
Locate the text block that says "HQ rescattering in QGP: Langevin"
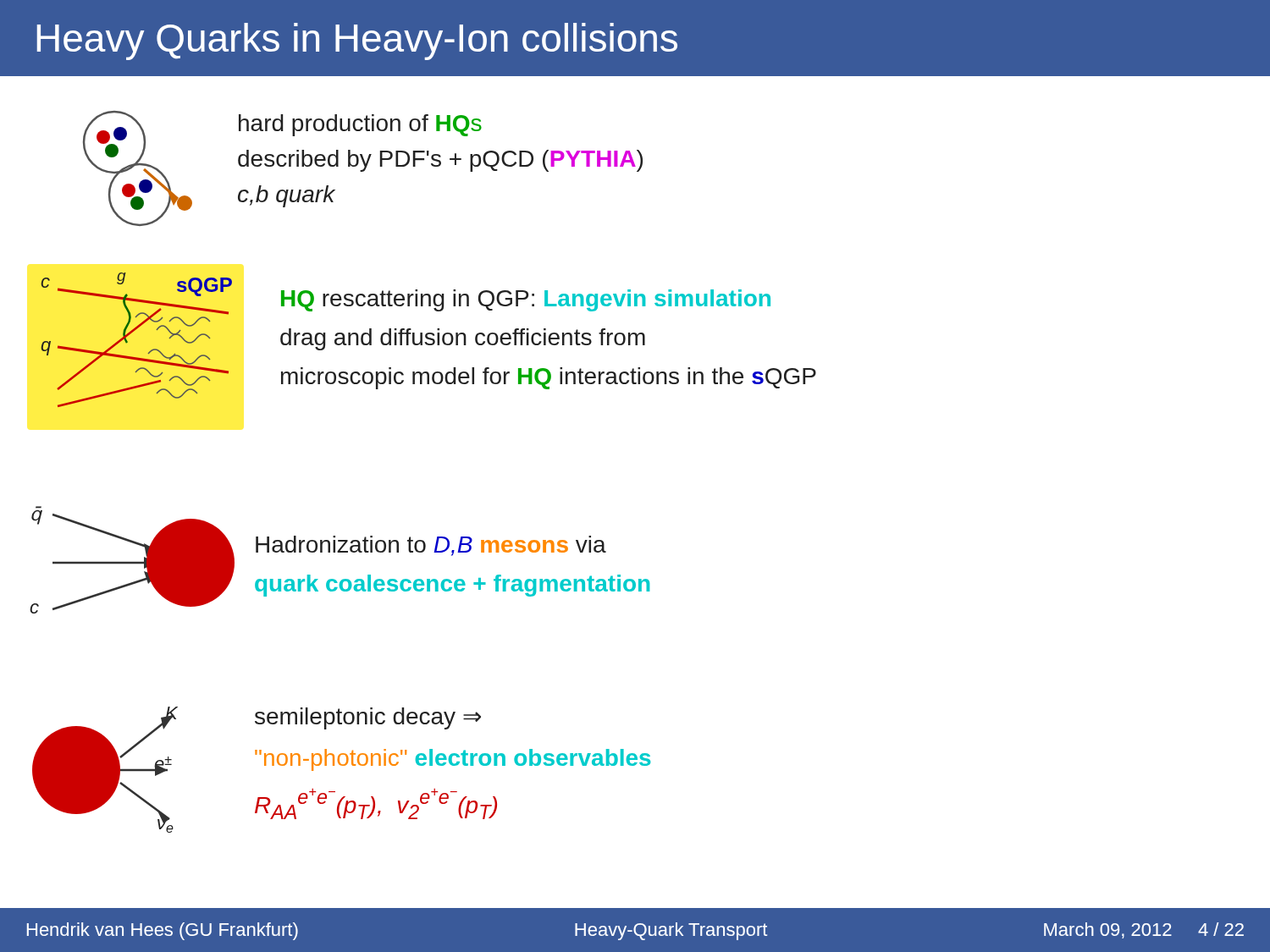pos(548,338)
